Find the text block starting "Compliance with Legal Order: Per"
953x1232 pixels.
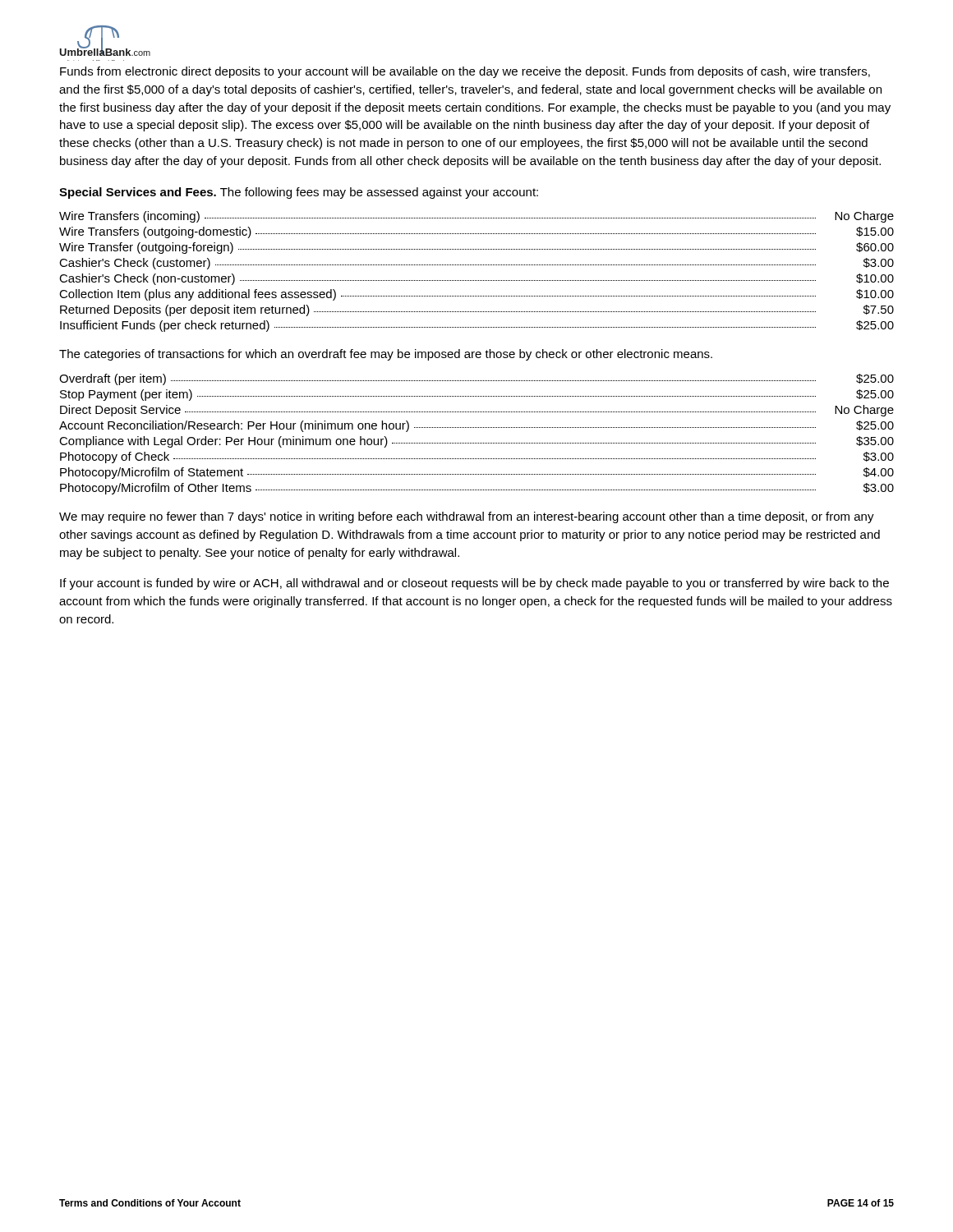tap(476, 441)
